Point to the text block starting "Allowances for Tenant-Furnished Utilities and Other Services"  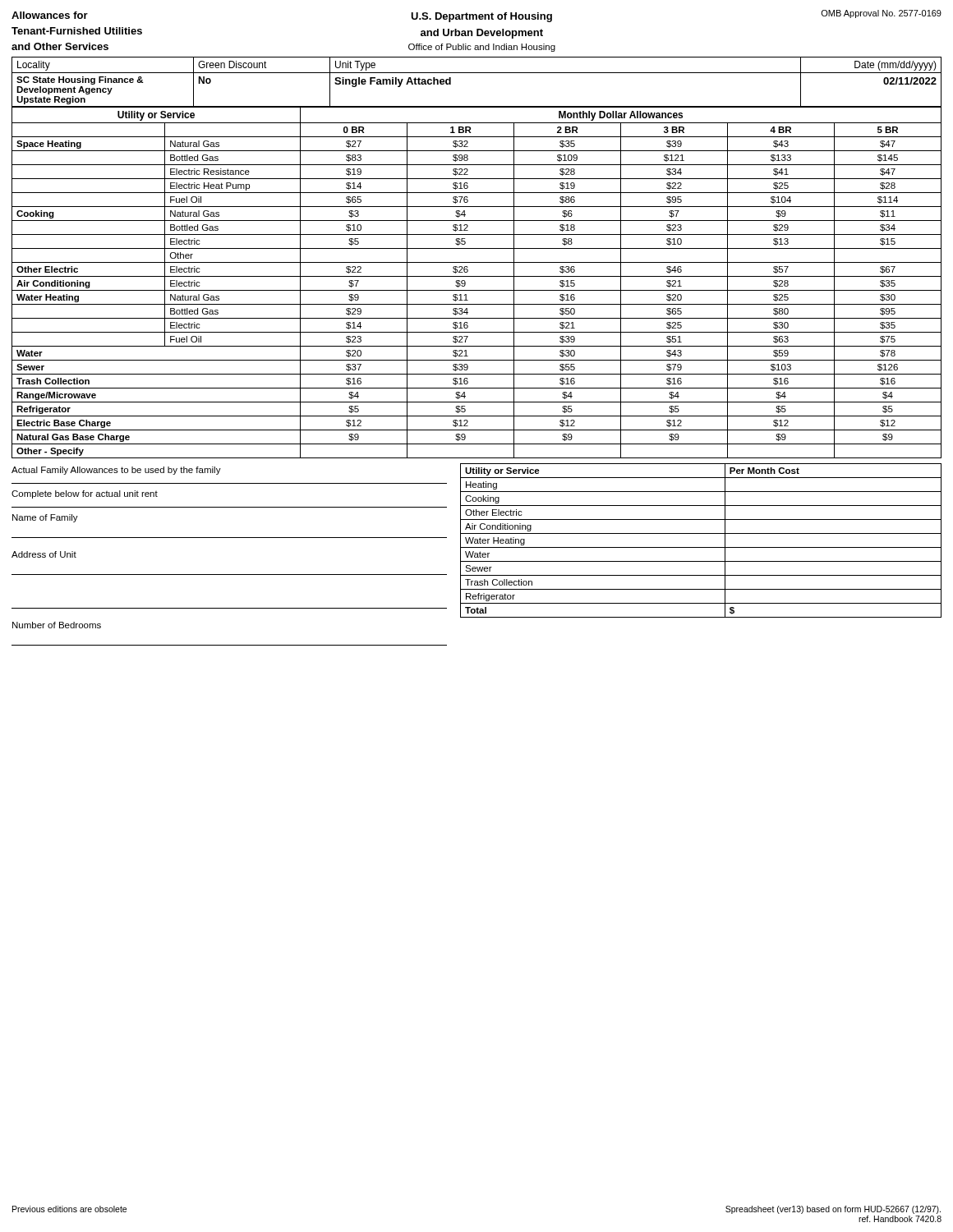(77, 31)
